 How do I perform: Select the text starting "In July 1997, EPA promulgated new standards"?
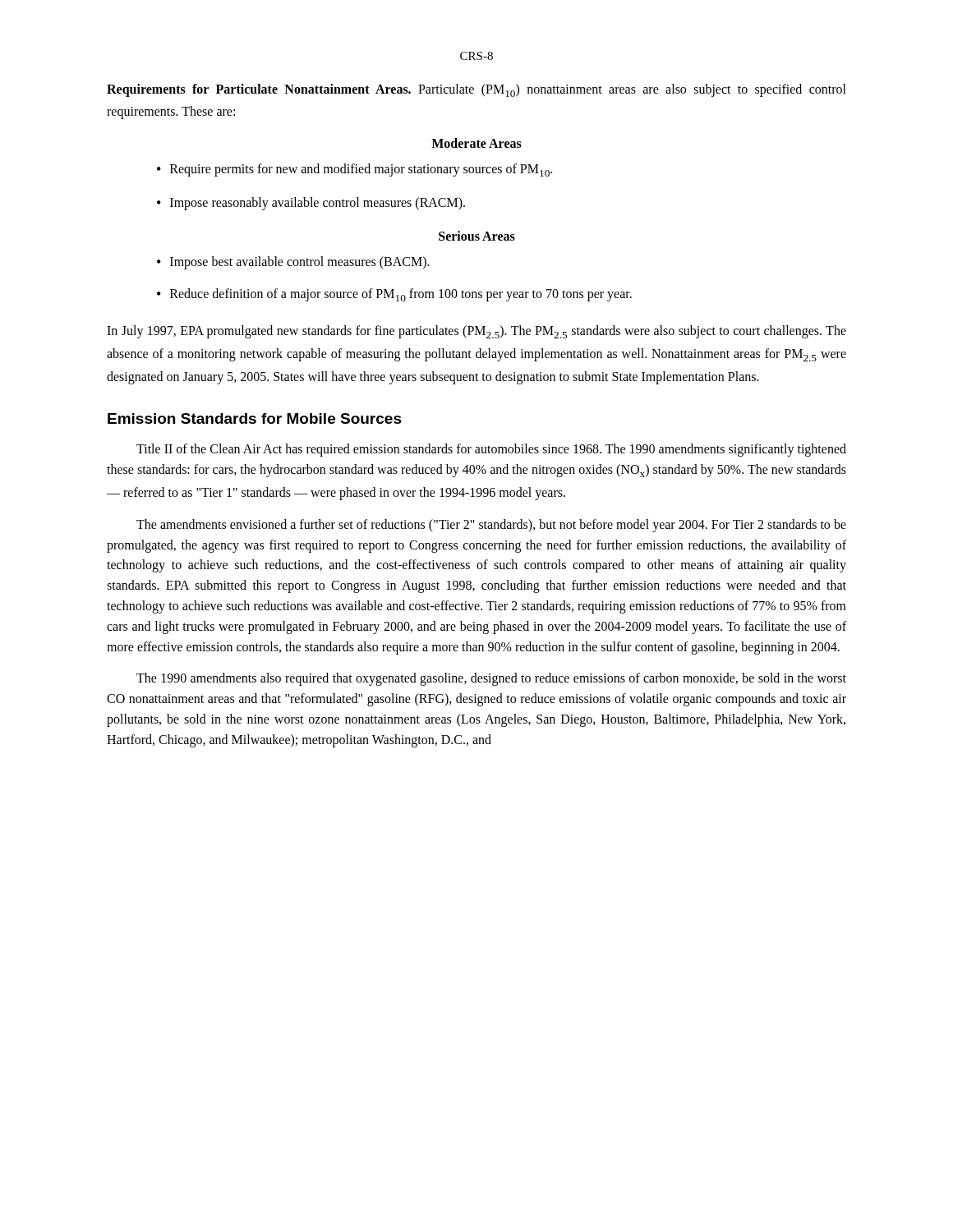tap(476, 353)
